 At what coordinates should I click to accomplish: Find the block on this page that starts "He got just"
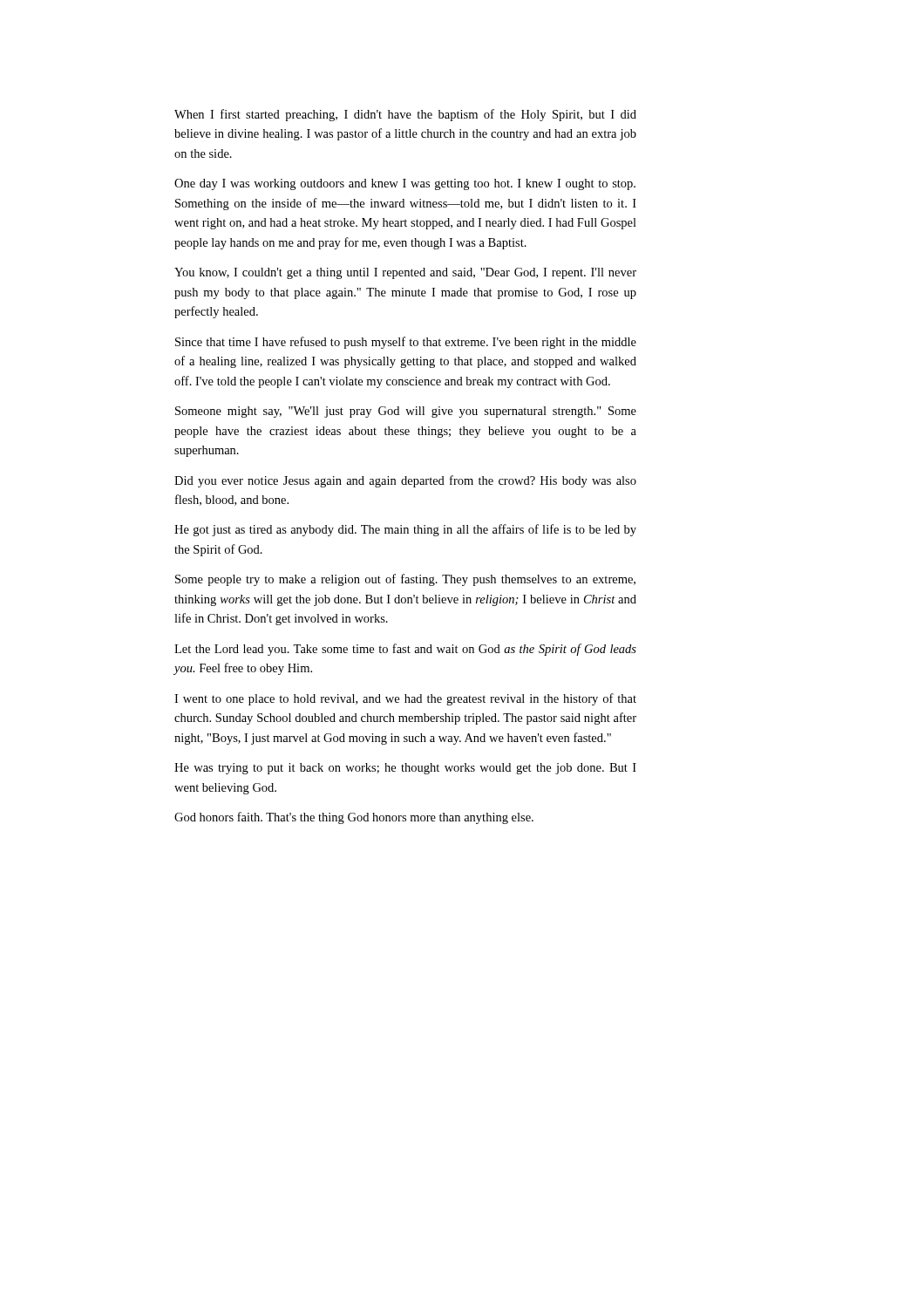[x=405, y=539]
